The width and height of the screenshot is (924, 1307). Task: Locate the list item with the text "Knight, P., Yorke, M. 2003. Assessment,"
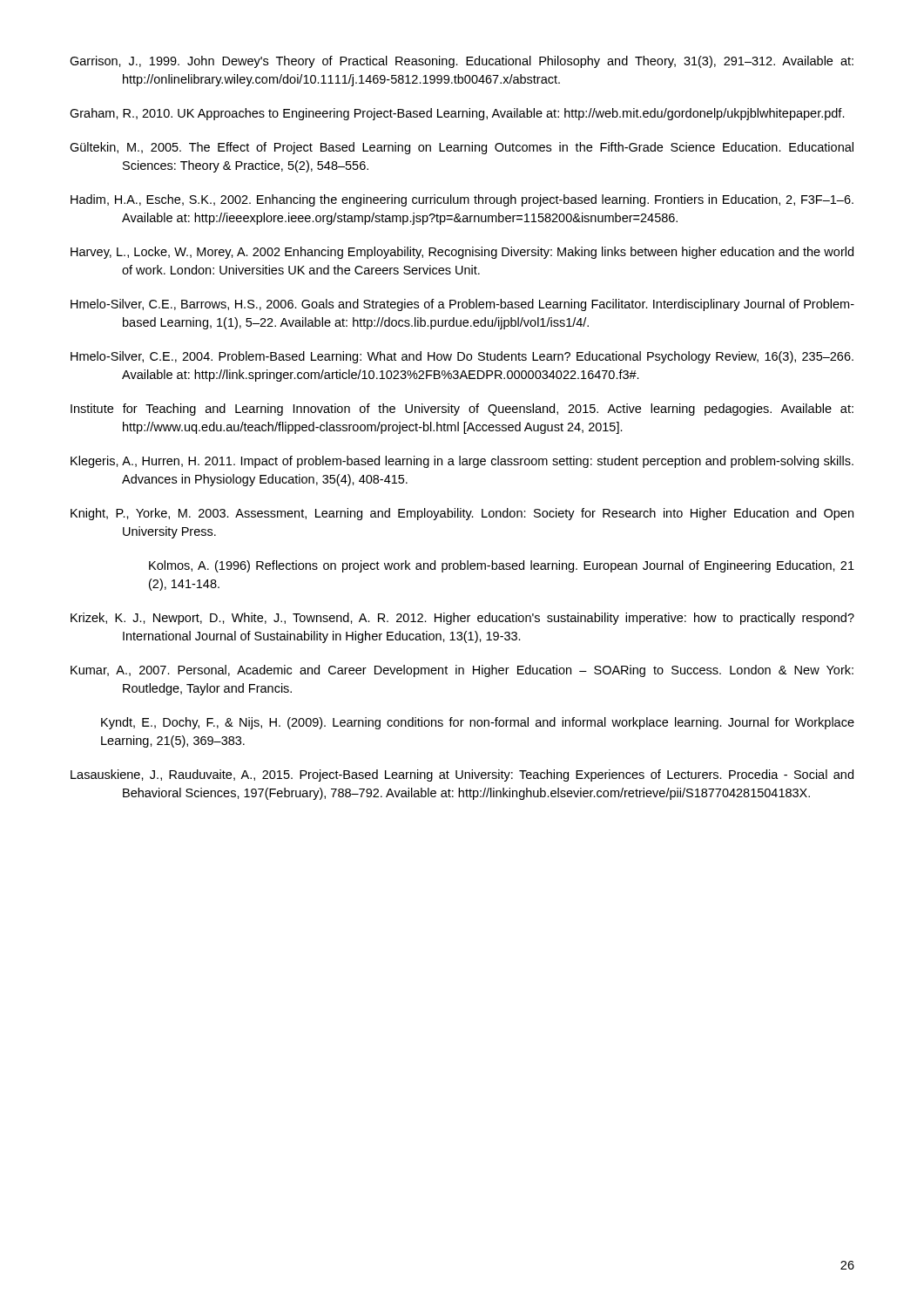(x=462, y=523)
